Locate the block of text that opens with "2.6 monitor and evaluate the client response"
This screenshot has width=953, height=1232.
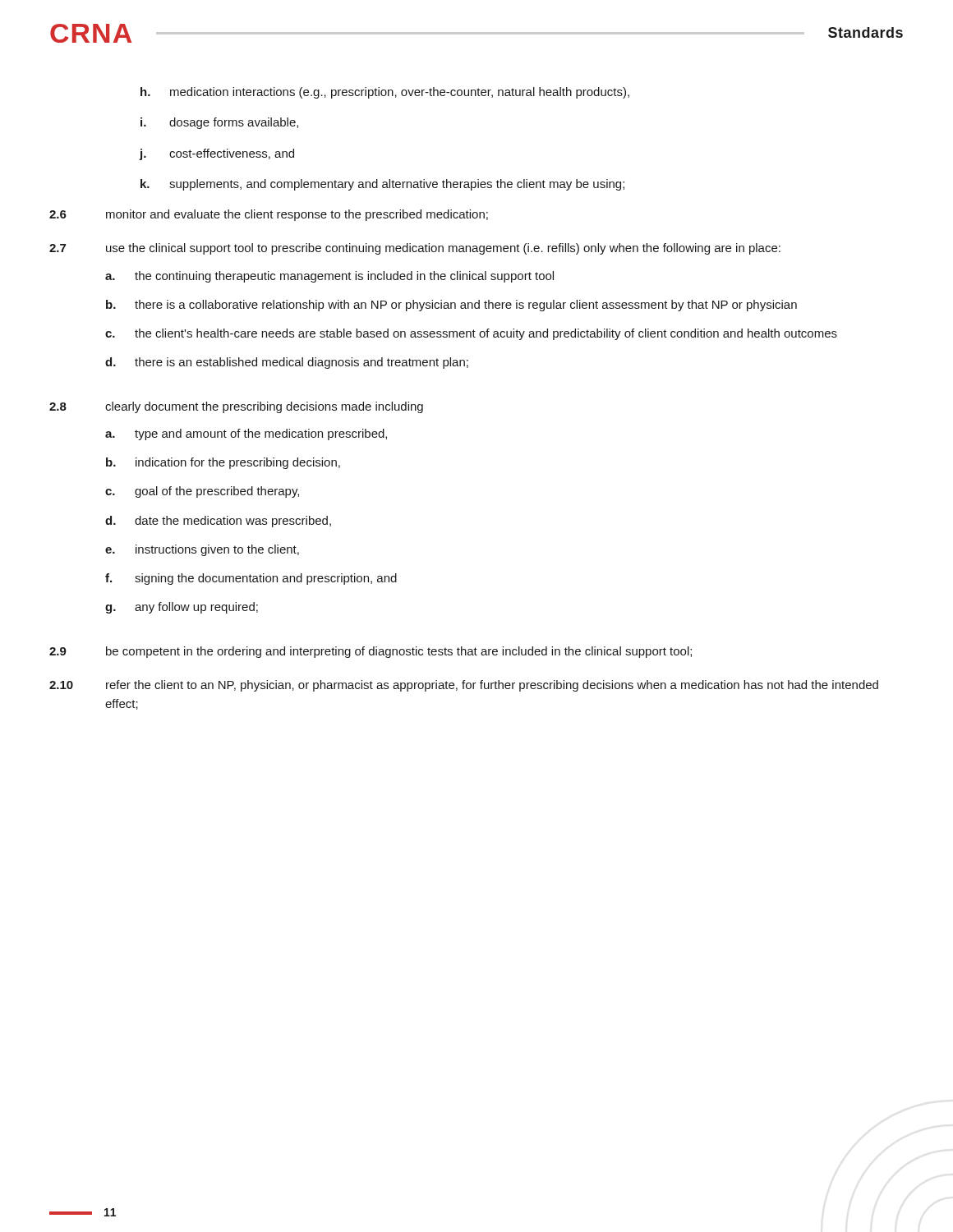476,214
